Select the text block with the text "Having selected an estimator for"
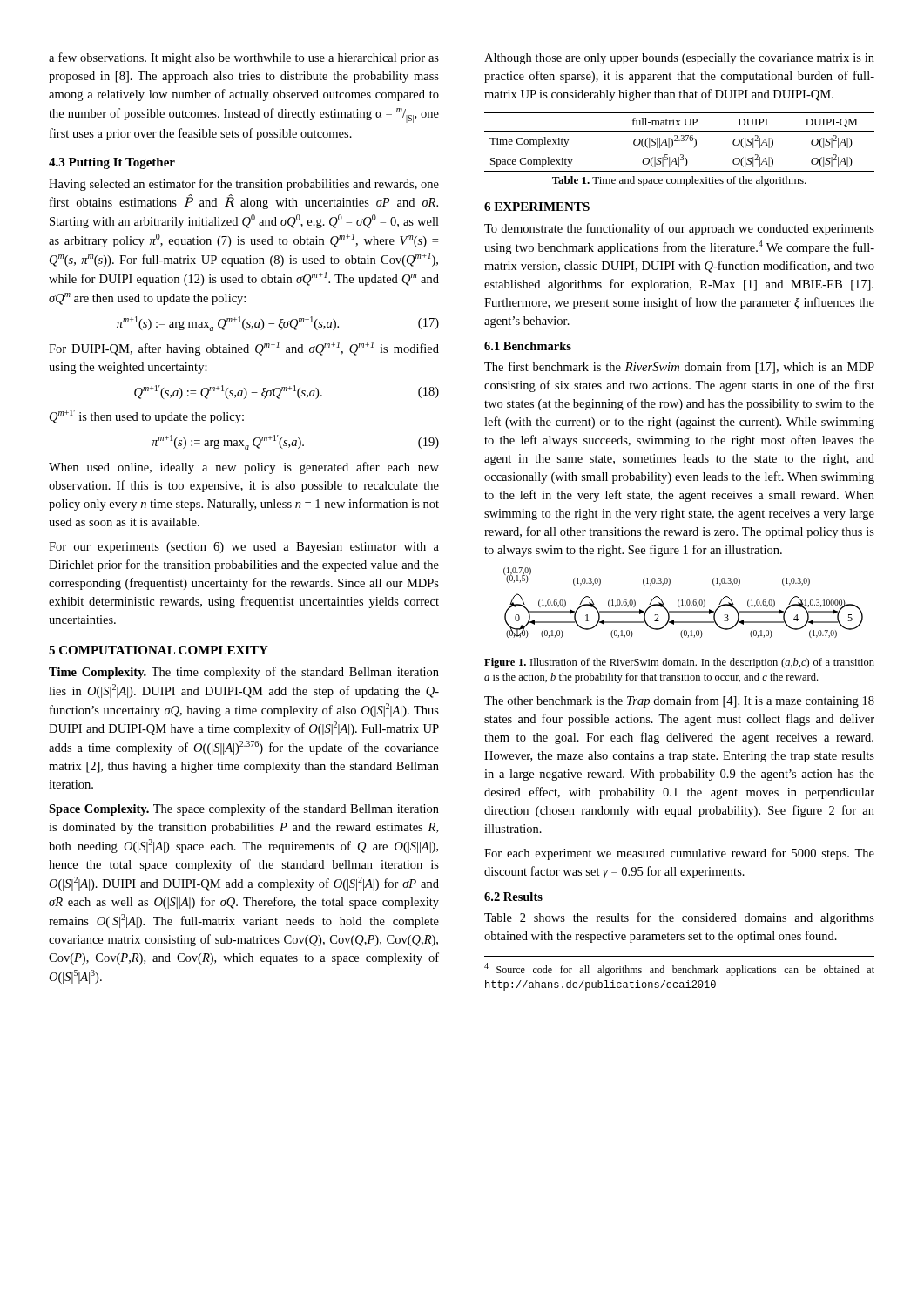The width and height of the screenshot is (924, 1307). point(244,241)
